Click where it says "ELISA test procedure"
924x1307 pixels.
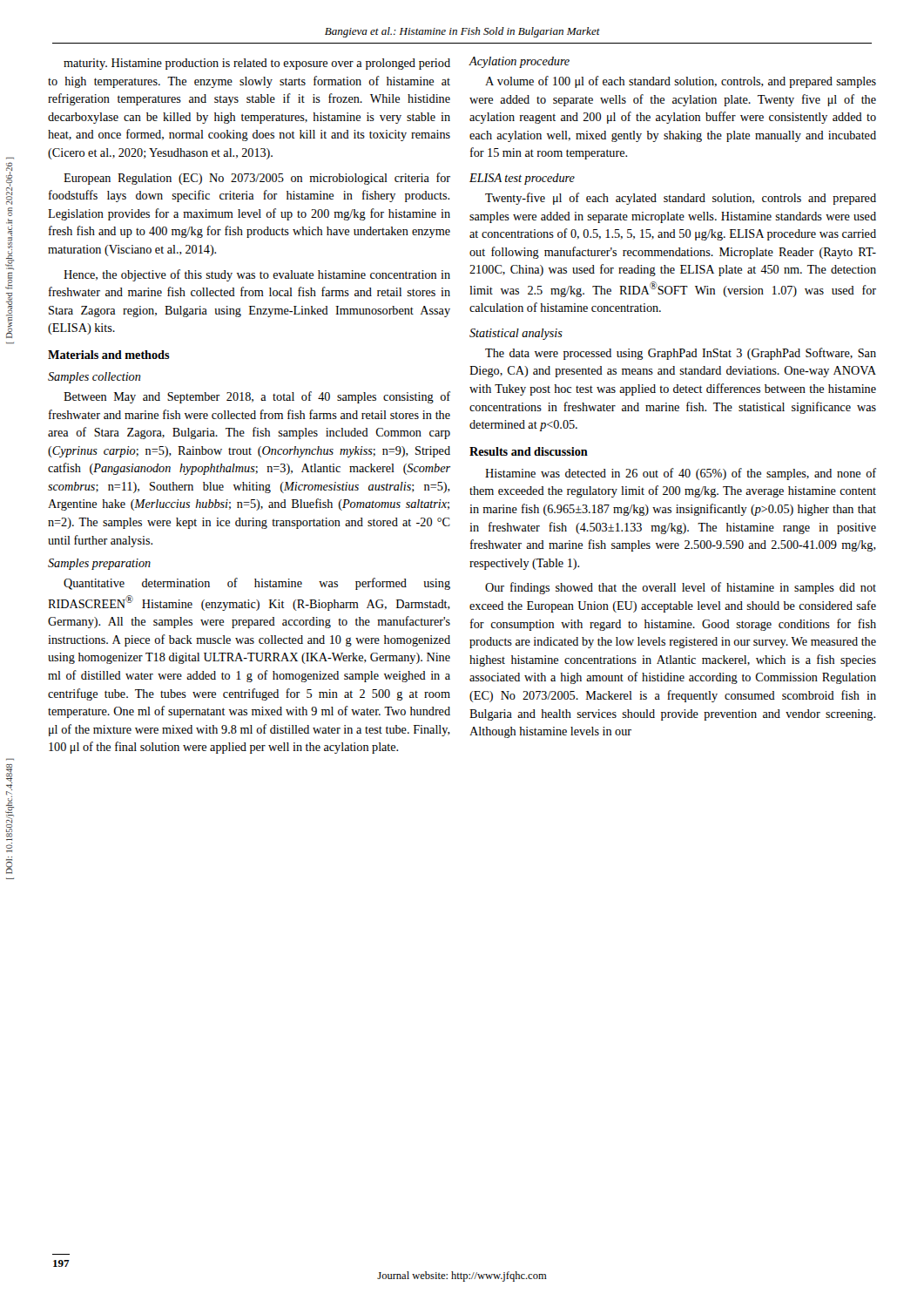(x=522, y=178)
